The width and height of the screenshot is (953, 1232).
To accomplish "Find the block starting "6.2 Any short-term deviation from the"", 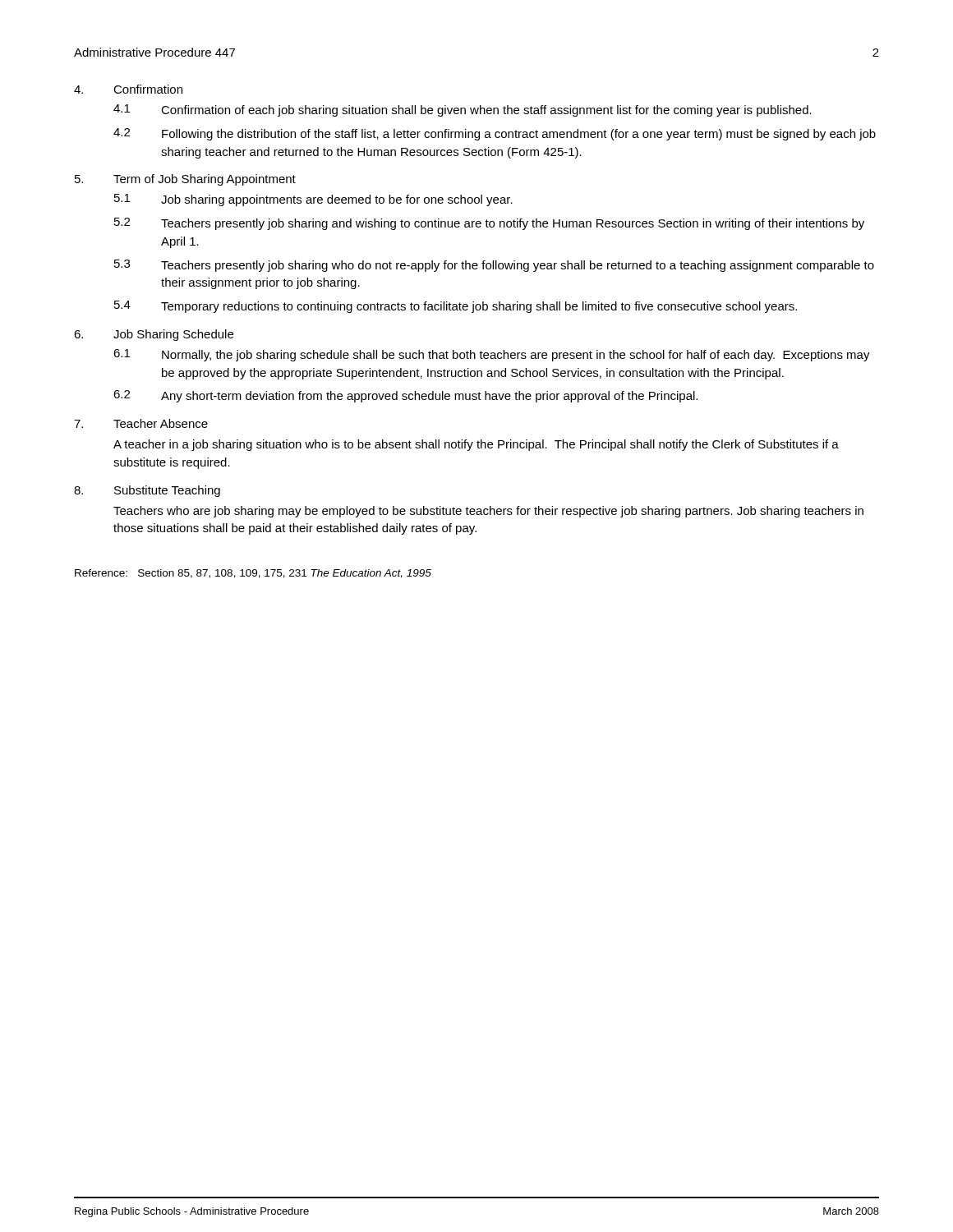I will pos(496,396).
